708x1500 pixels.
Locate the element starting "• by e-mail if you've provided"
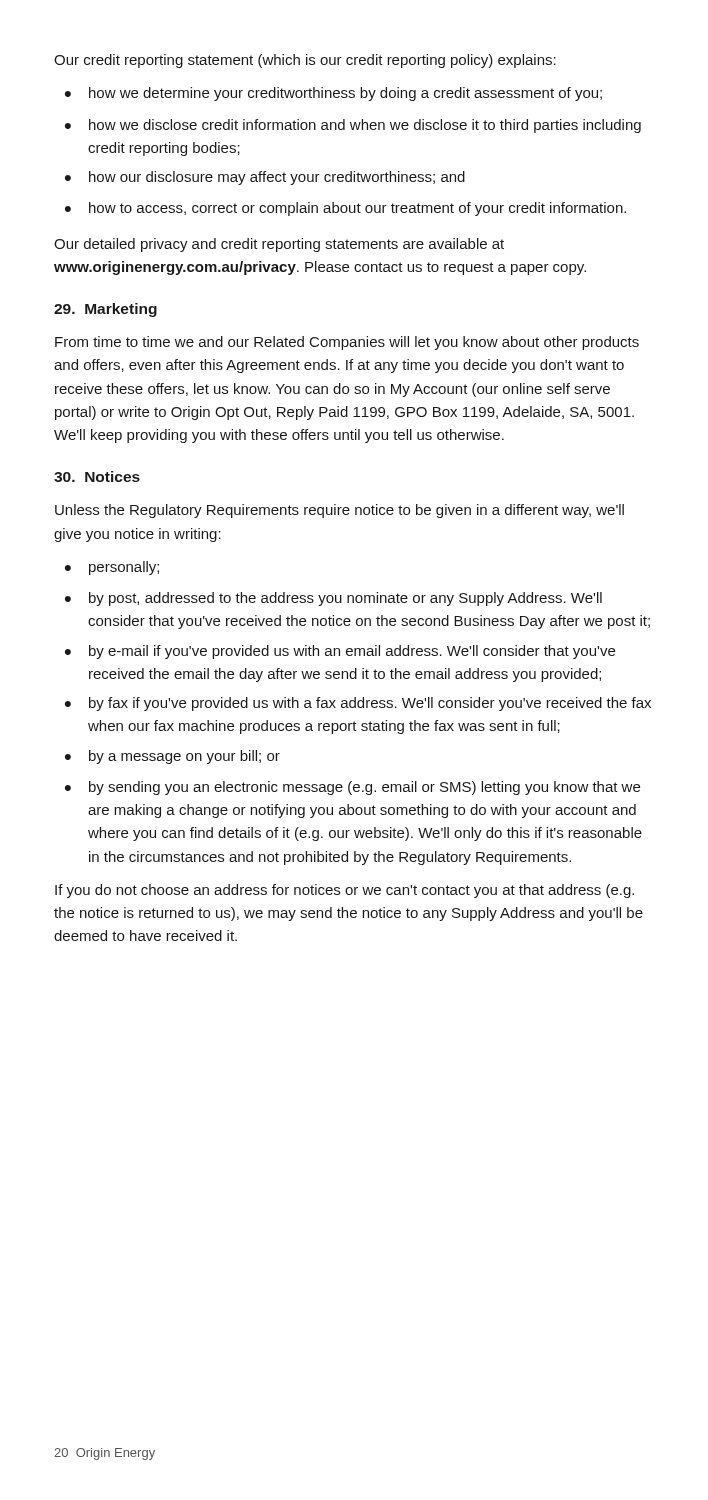click(x=359, y=662)
